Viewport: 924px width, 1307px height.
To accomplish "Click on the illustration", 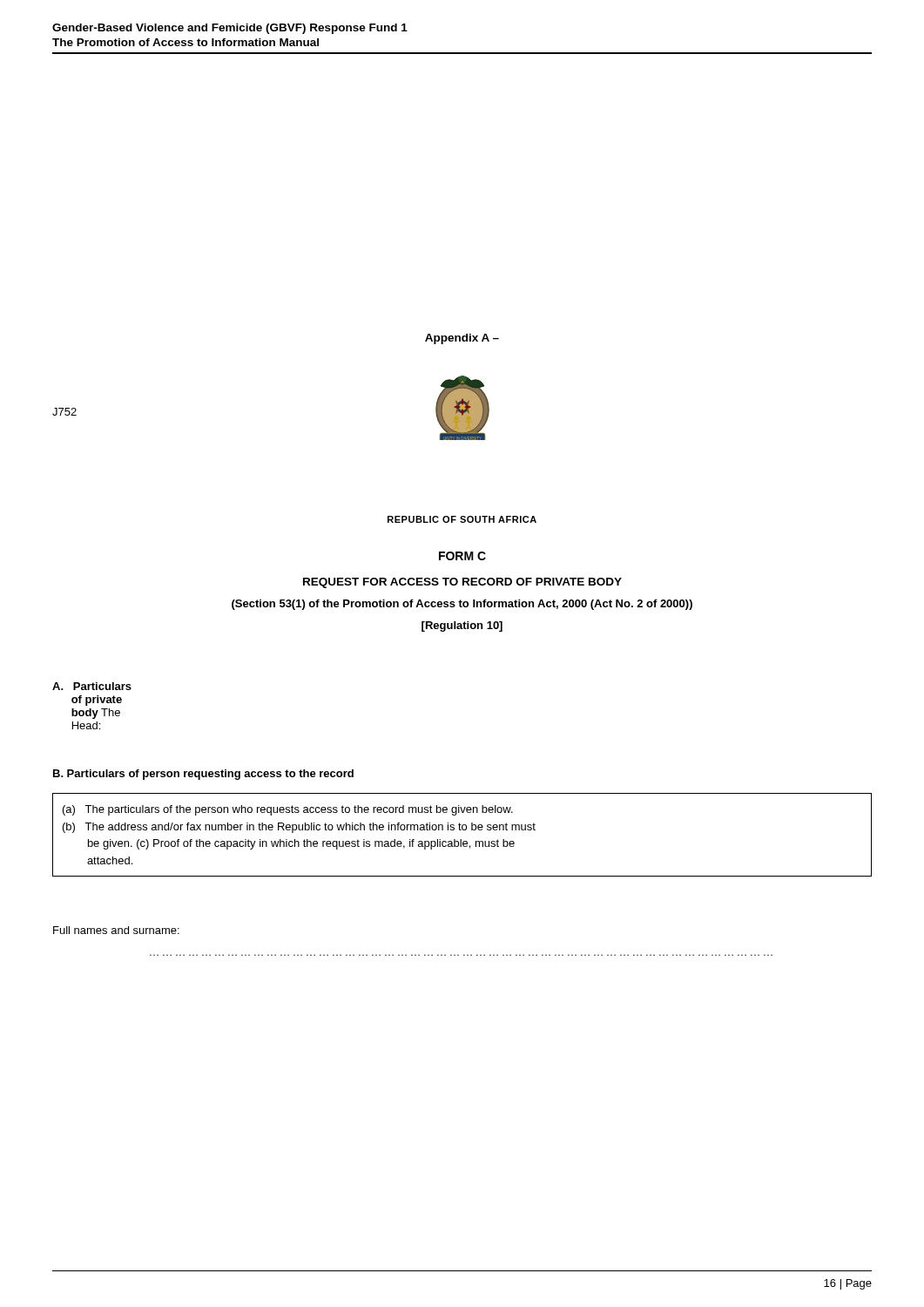I will click(x=462, y=401).
